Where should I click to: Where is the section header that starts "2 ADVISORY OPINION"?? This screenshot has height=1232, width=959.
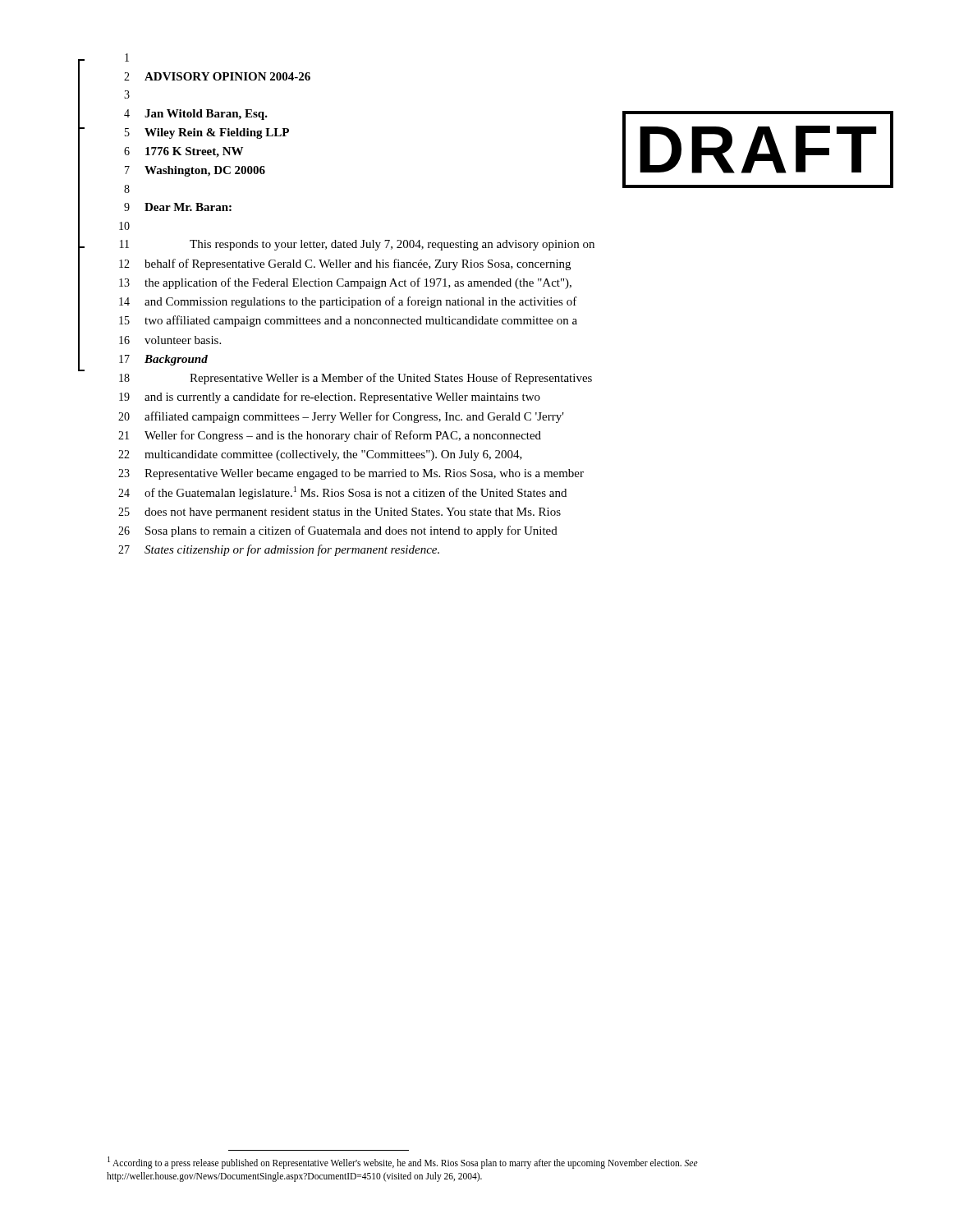coord(217,76)
